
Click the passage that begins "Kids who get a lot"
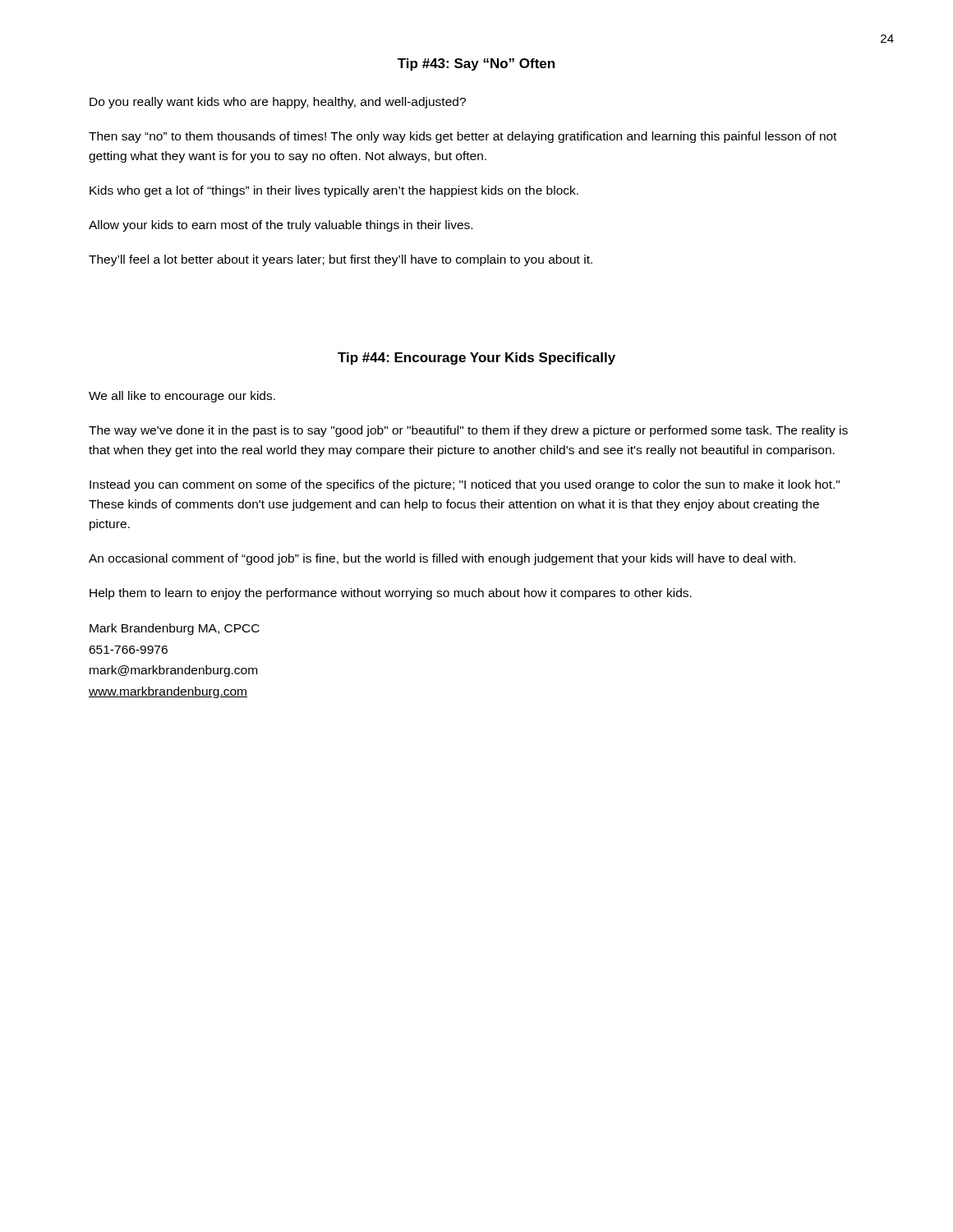(x=334, y=190)
